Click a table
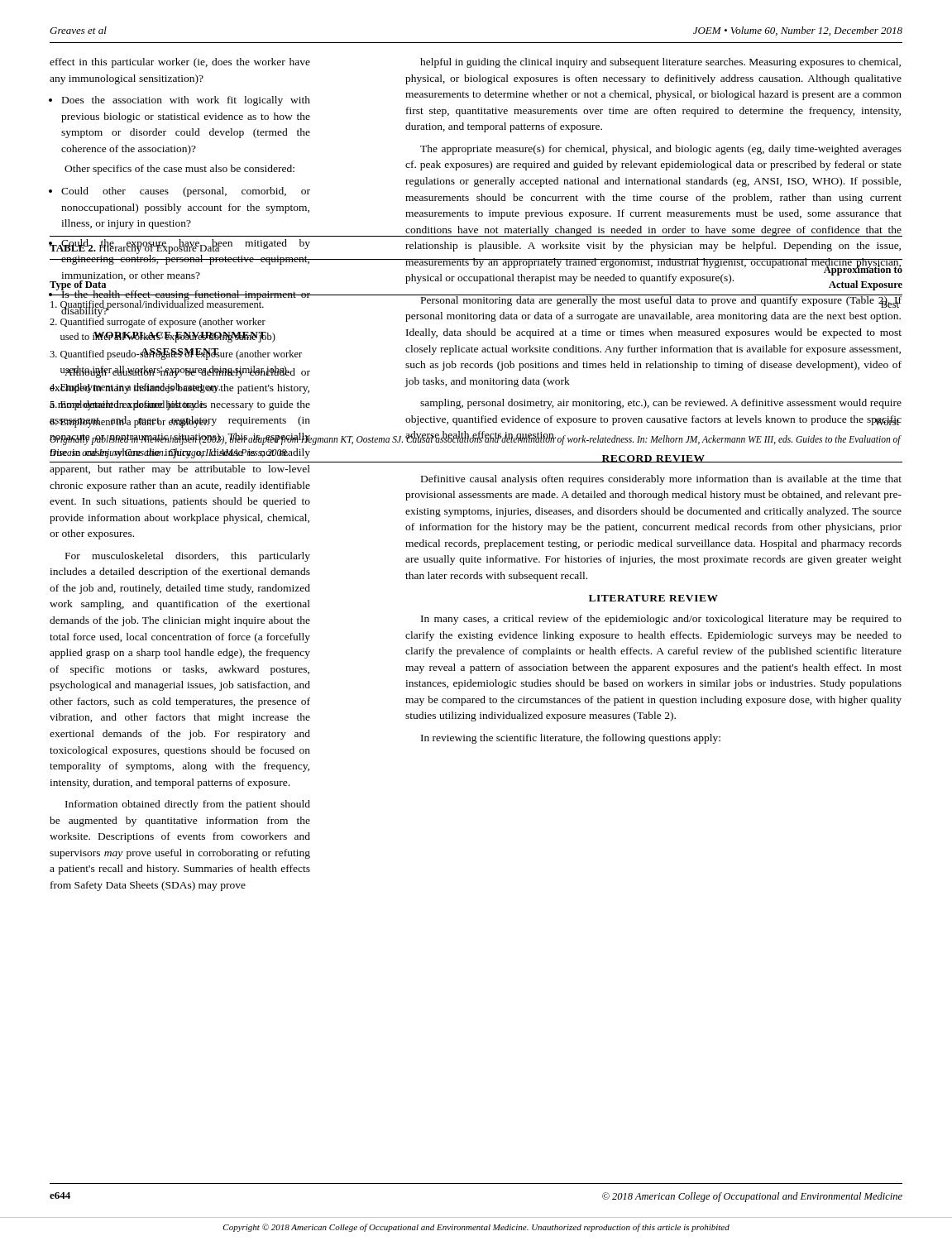The height and width of the screenshot is (1241, 952). click(x=476, y=349)
